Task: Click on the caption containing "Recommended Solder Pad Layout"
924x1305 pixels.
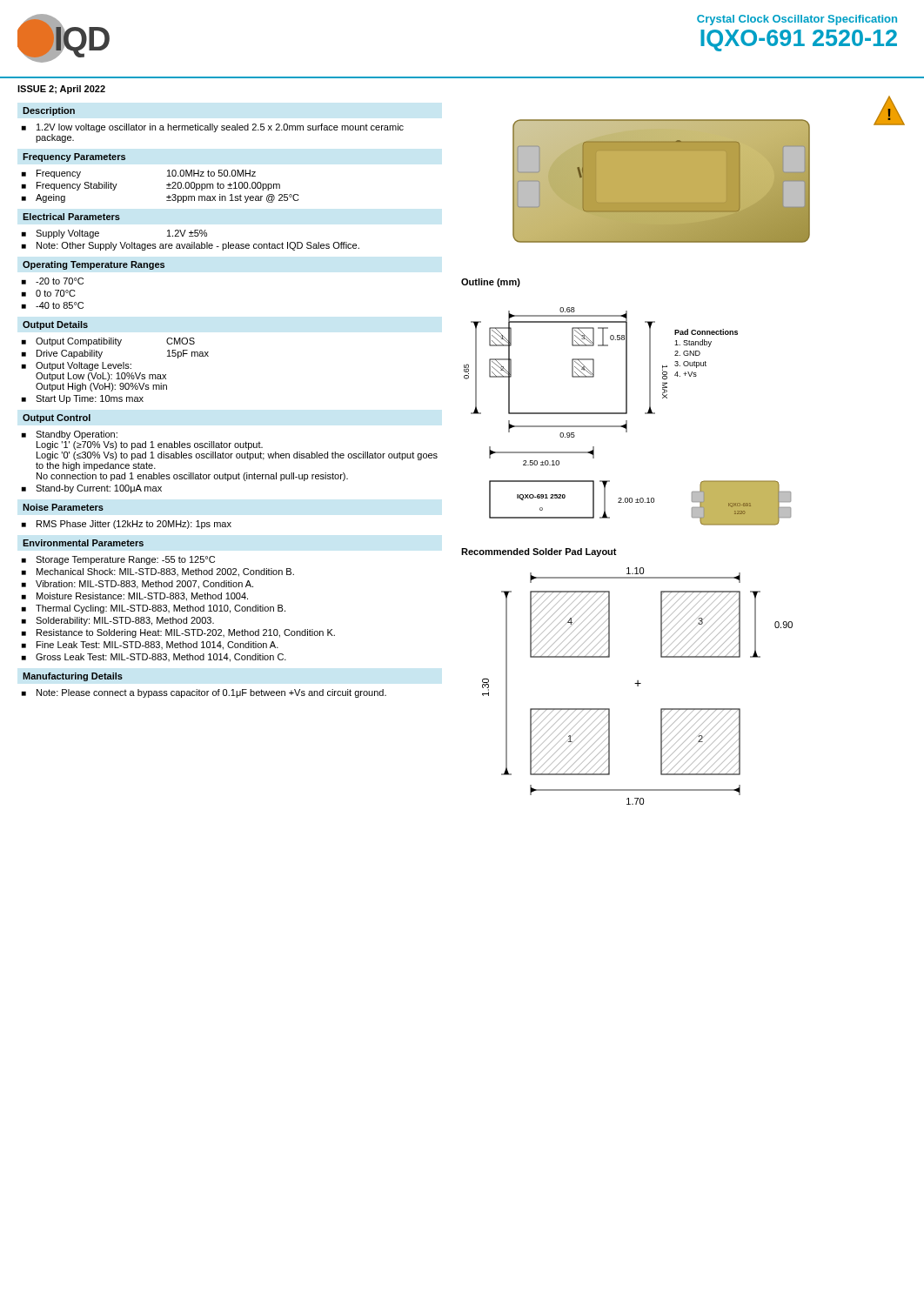Action: click(539, 552)
